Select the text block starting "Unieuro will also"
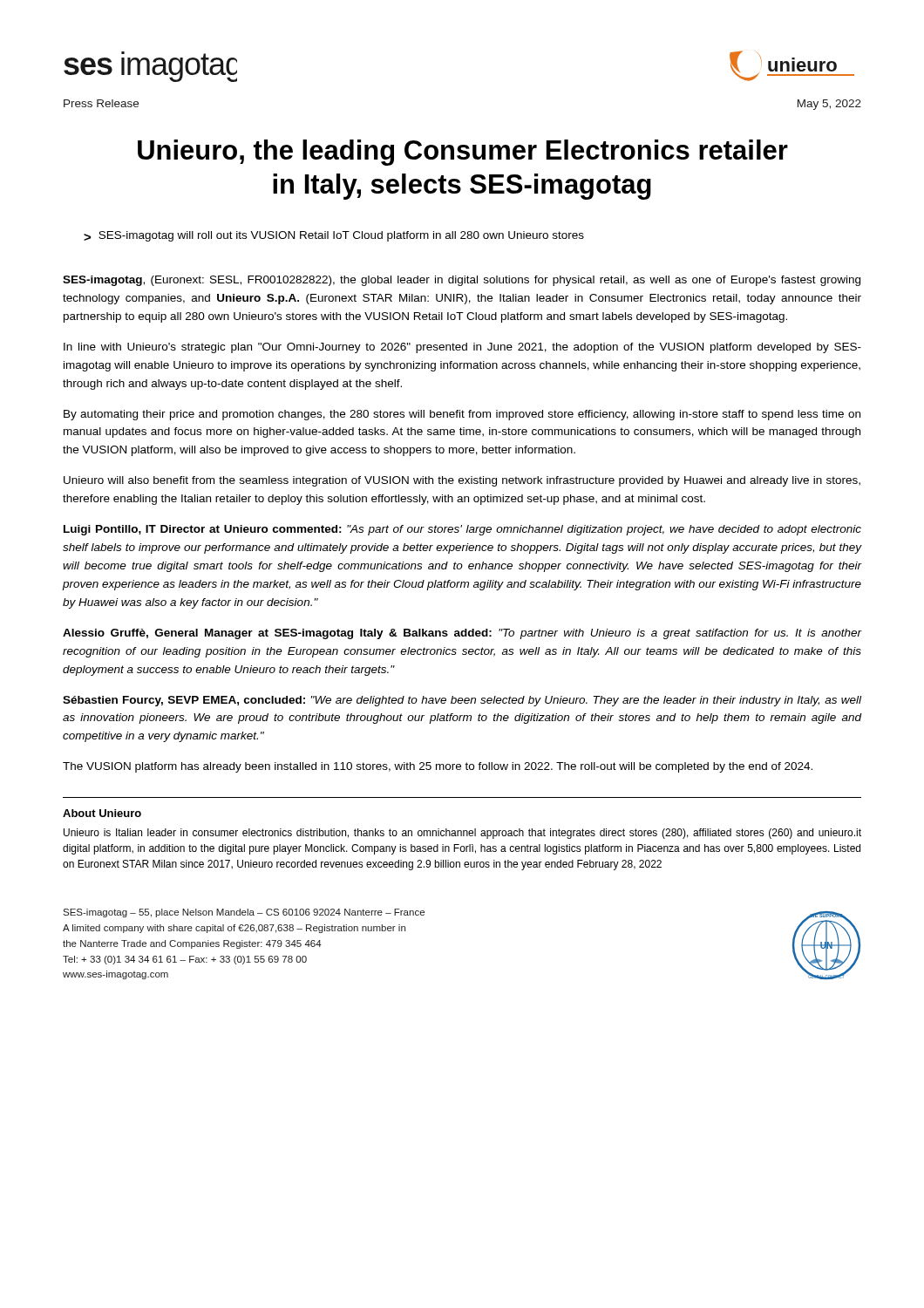Image resolution: width=924 pixels, height=1308 pixels. [x=462, y=489]
